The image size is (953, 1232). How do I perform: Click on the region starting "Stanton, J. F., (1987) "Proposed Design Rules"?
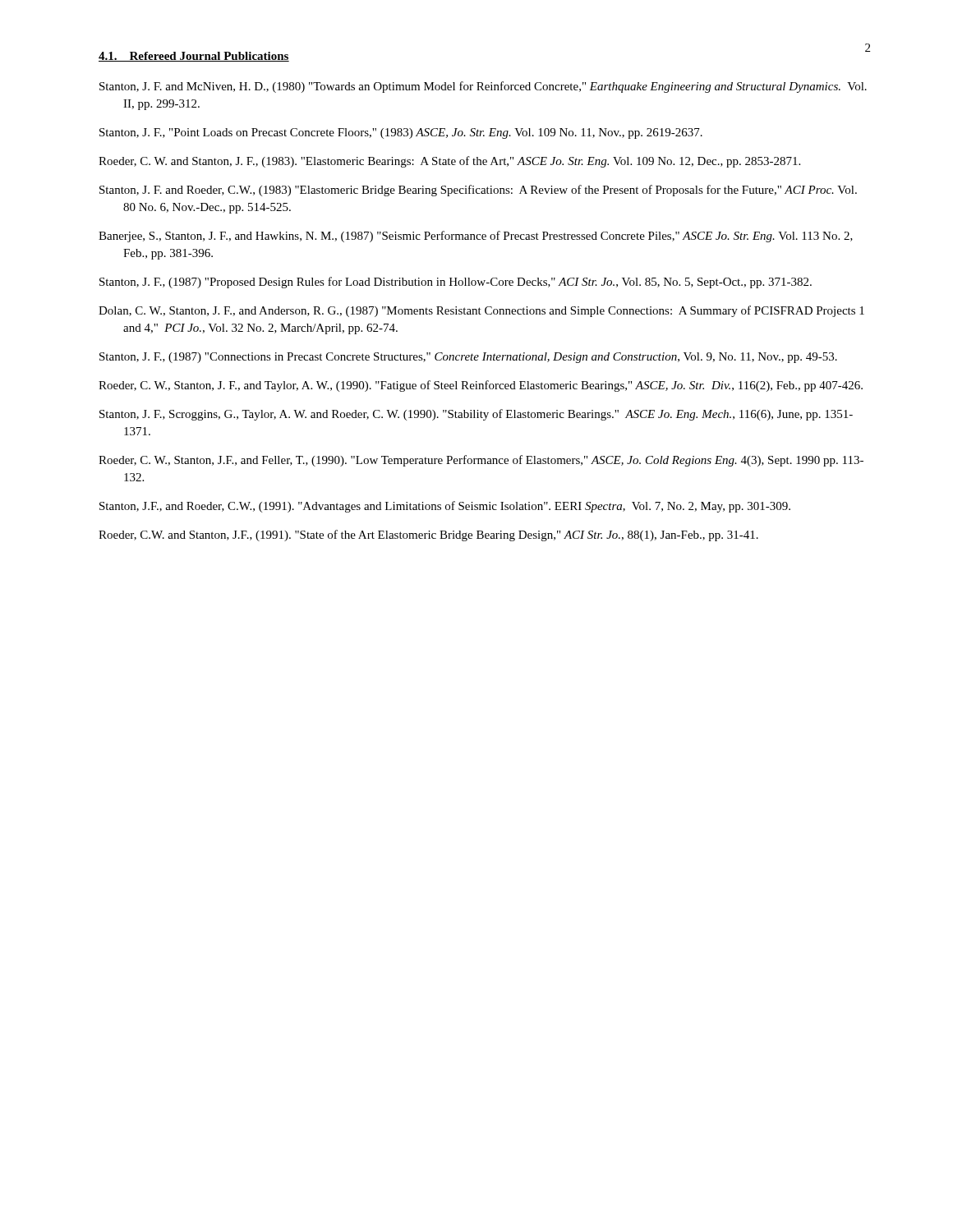point(455,282)
